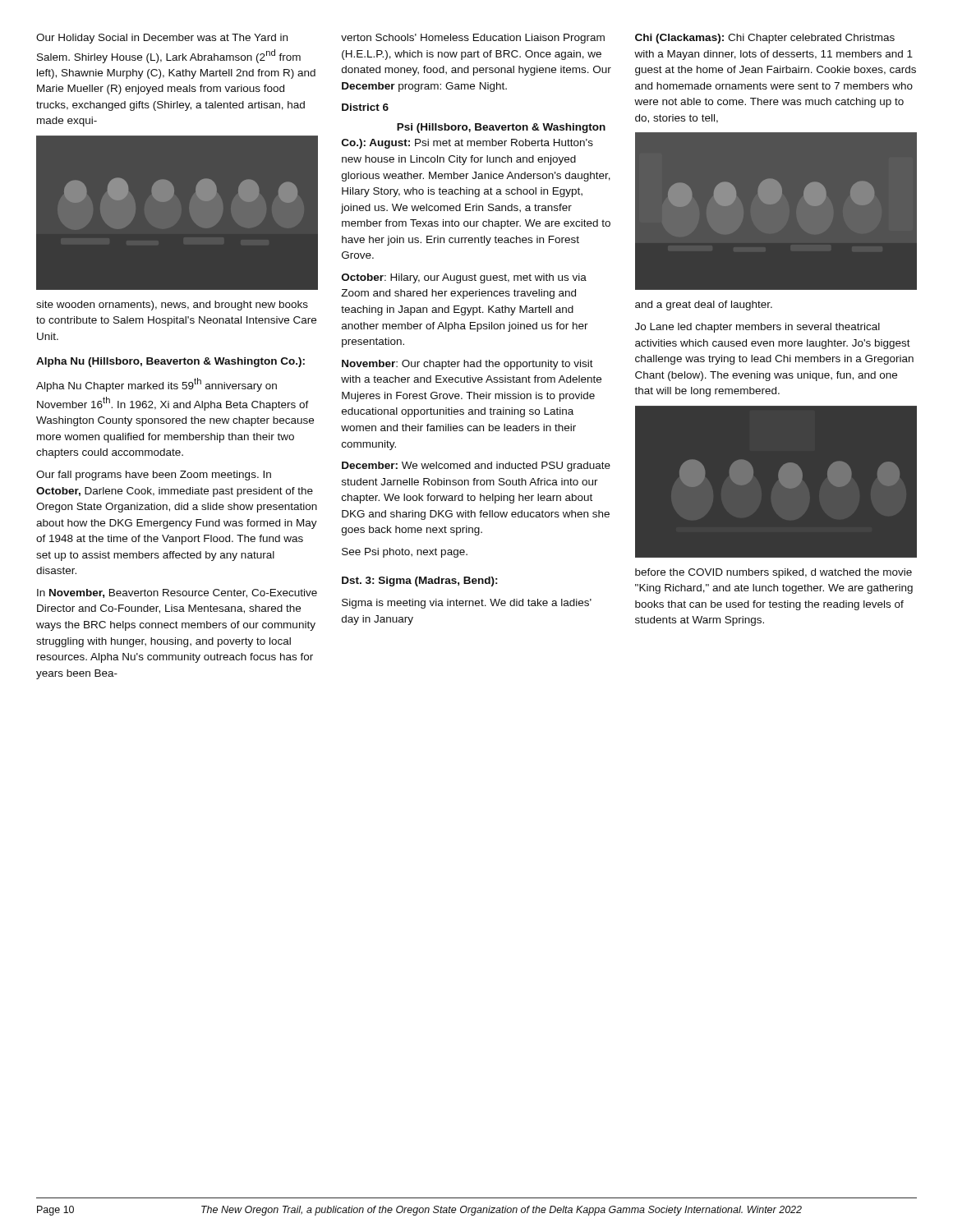Viewport: 953px width, 1232px height.
Task: Select the text block that reads "before the COVID numbers spiked, d"
Action: [776, 596]
